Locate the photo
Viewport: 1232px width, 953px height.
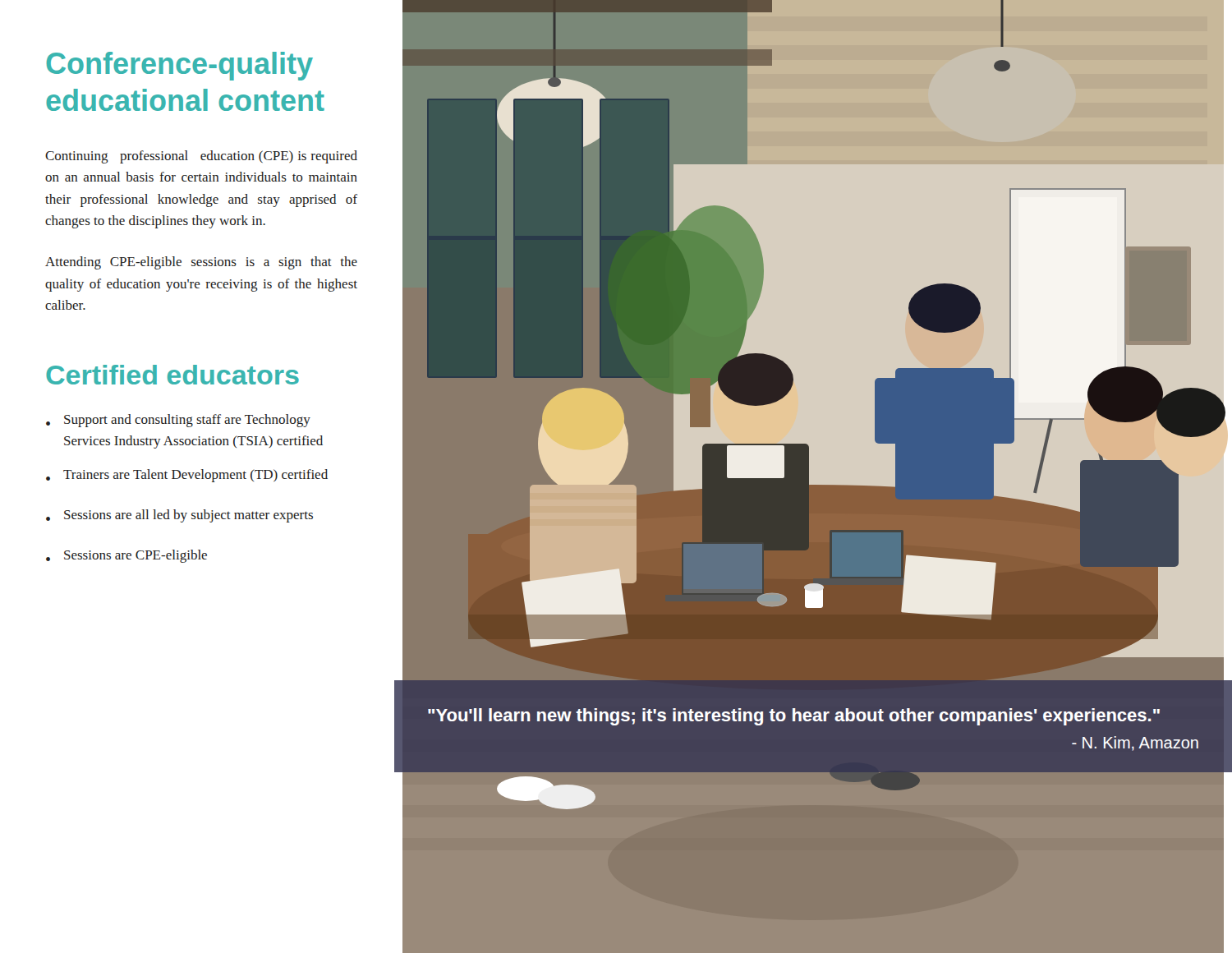(813, 476)
